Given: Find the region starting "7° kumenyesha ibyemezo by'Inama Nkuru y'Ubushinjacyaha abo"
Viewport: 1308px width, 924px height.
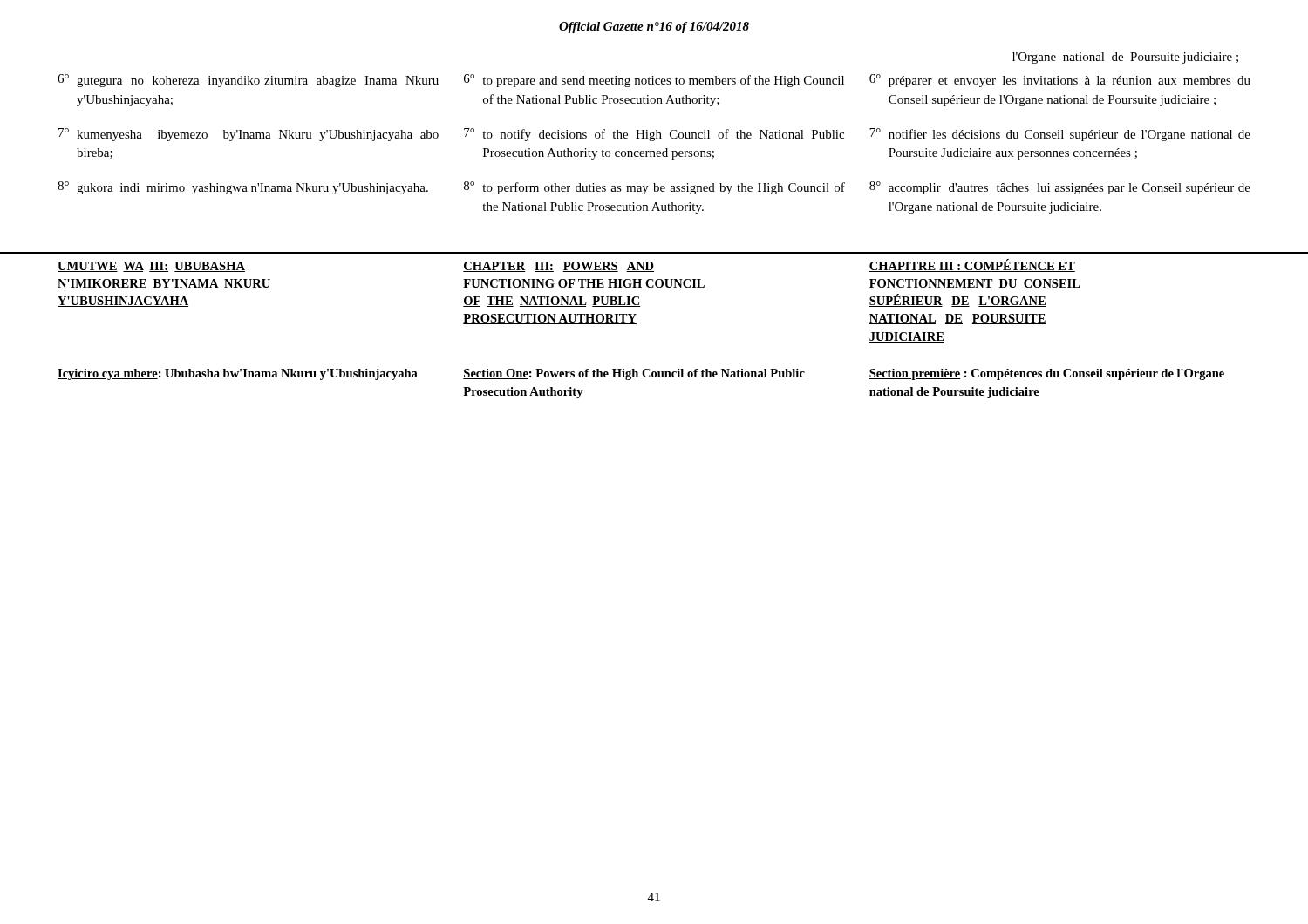Looking at the screenshot, I should click(x=248, y=144).
